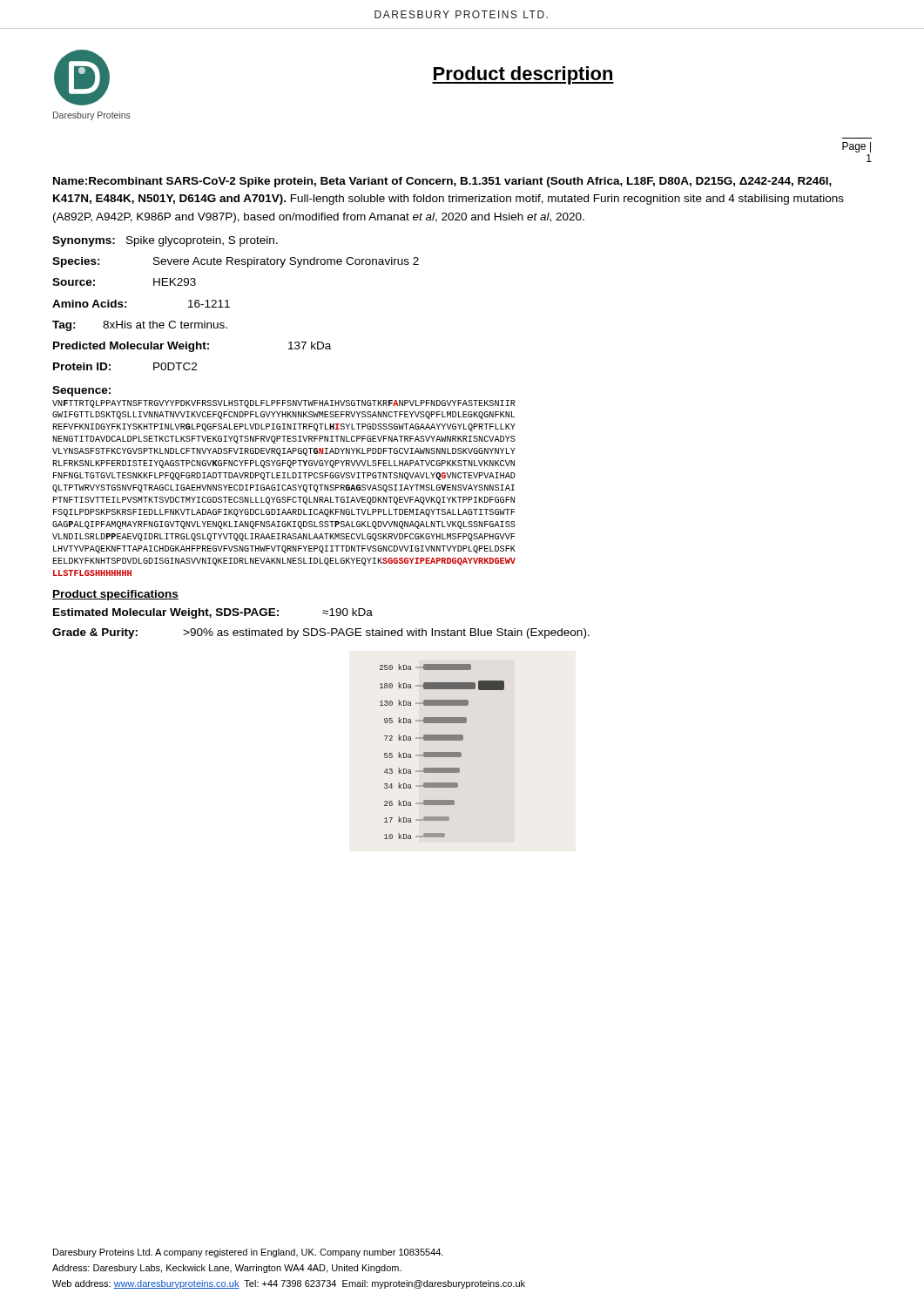Click where it says "Product specifications"
The image size is (924, 1307).
pos(115,594)
